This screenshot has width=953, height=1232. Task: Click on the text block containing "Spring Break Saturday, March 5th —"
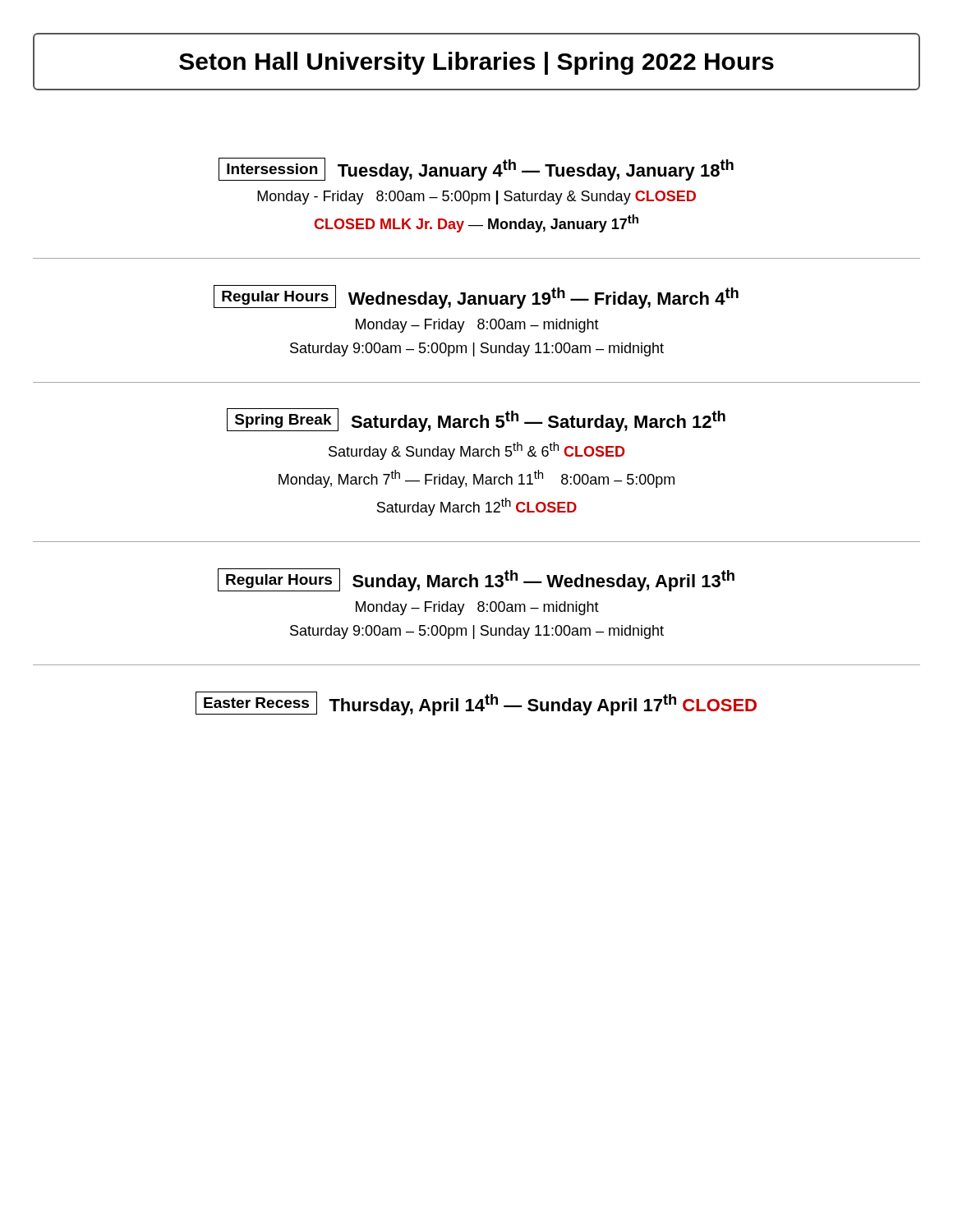(x=476, y=462)
